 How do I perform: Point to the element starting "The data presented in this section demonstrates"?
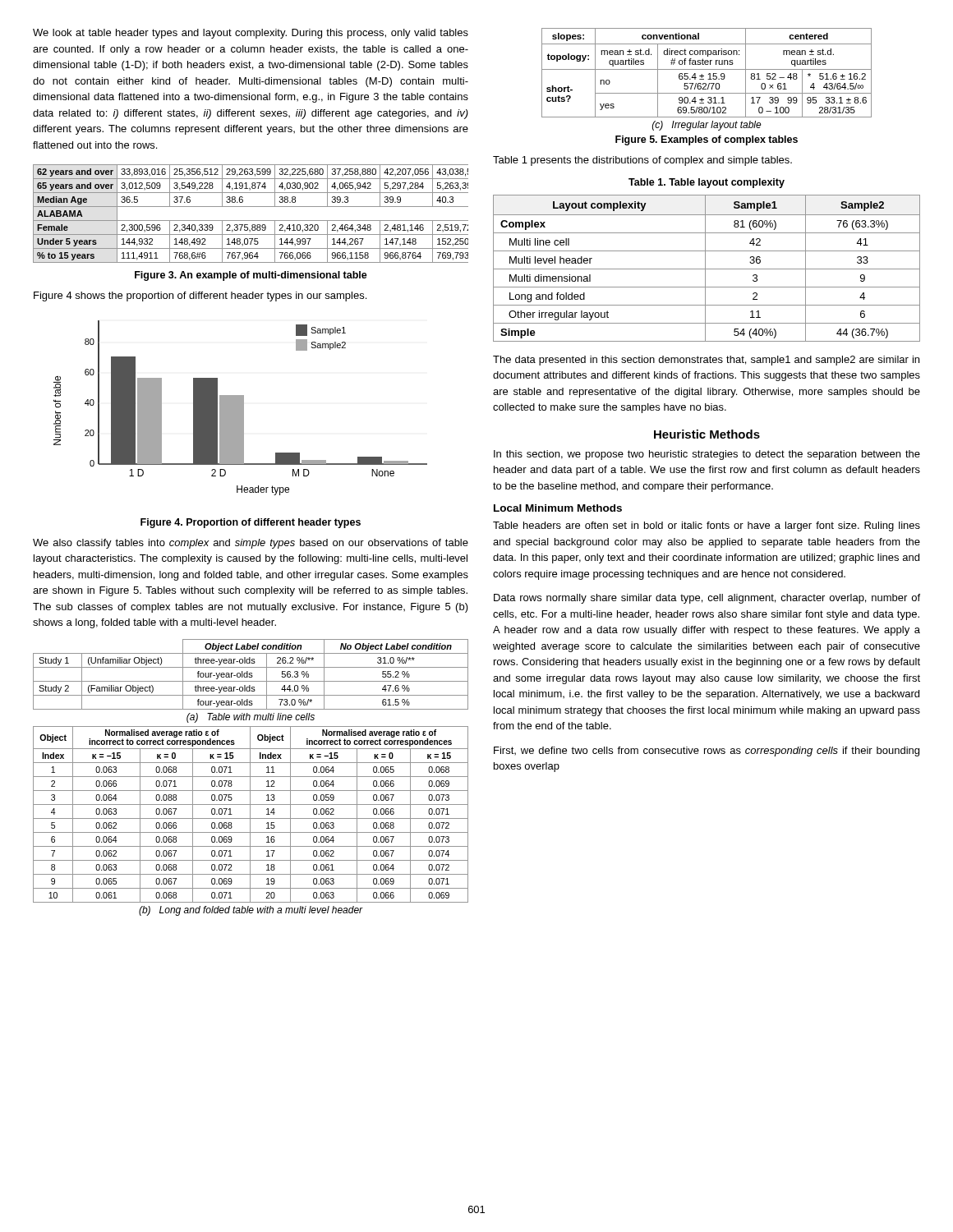[707, 383]
